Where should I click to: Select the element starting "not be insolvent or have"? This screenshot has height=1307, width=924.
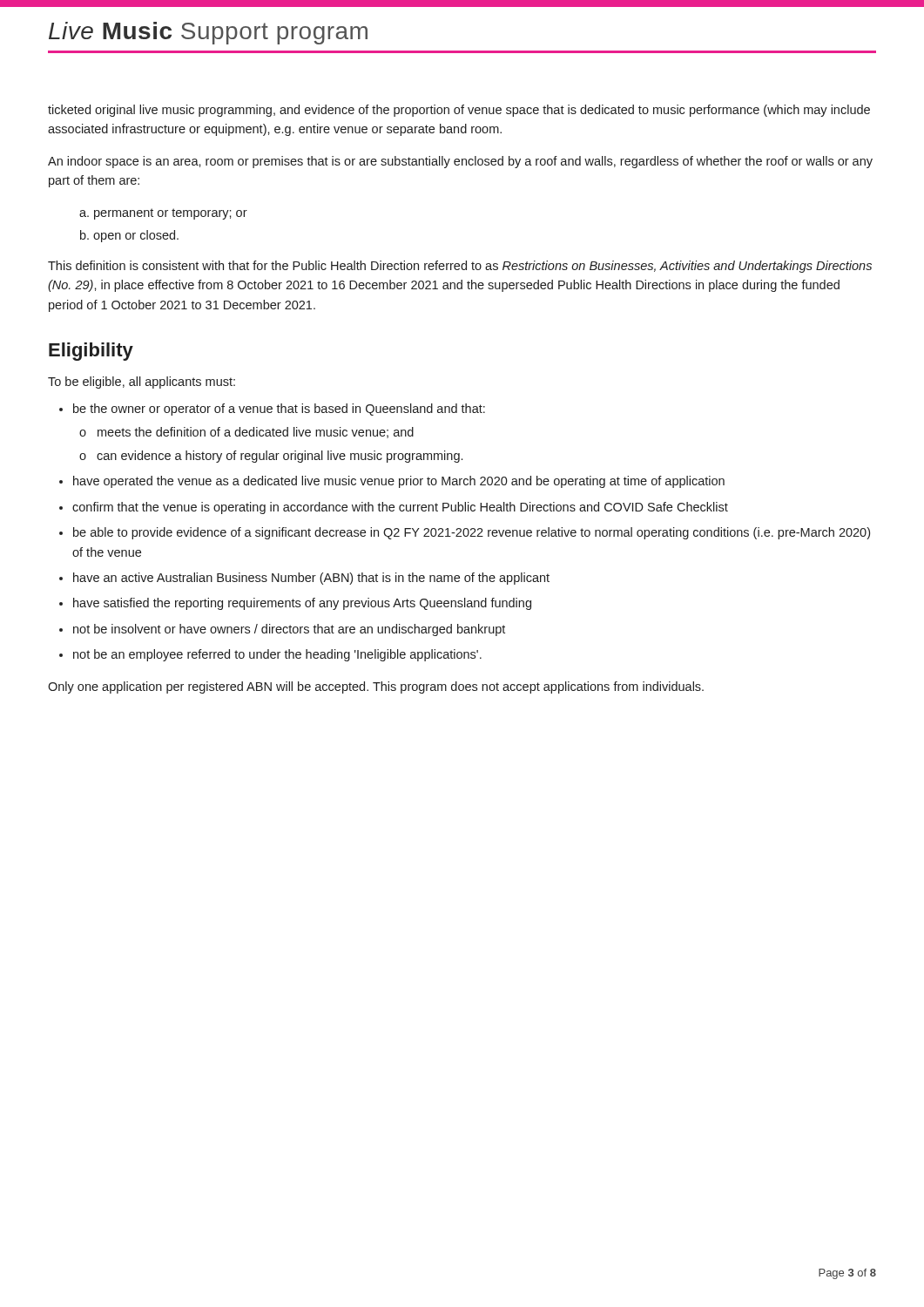coord(289,629)
